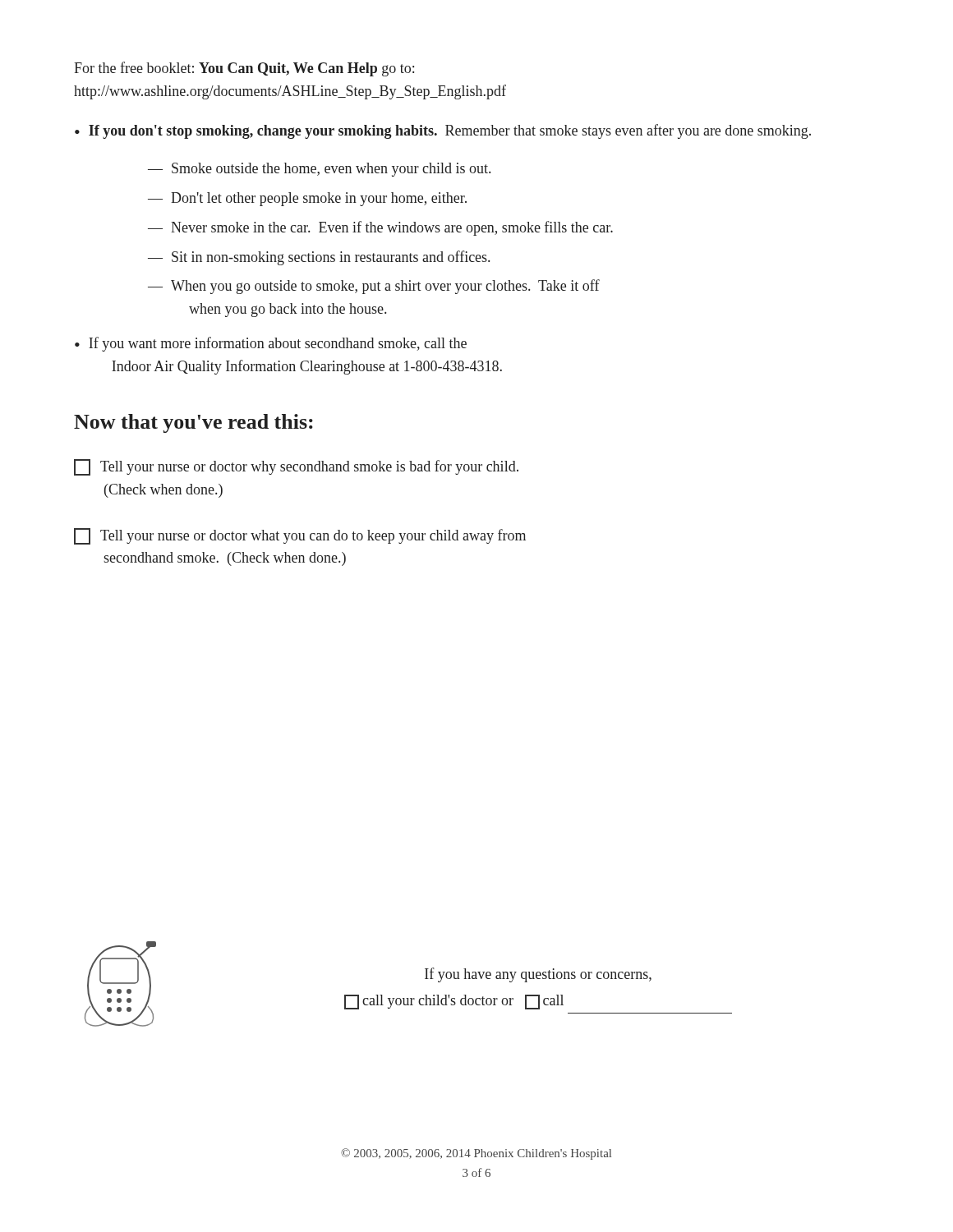The height and width of the screenshot is (1232, 953).
Task: Locate the passage starting "— When you go outside to smoke,"
Action: click(x=513, y=298)
